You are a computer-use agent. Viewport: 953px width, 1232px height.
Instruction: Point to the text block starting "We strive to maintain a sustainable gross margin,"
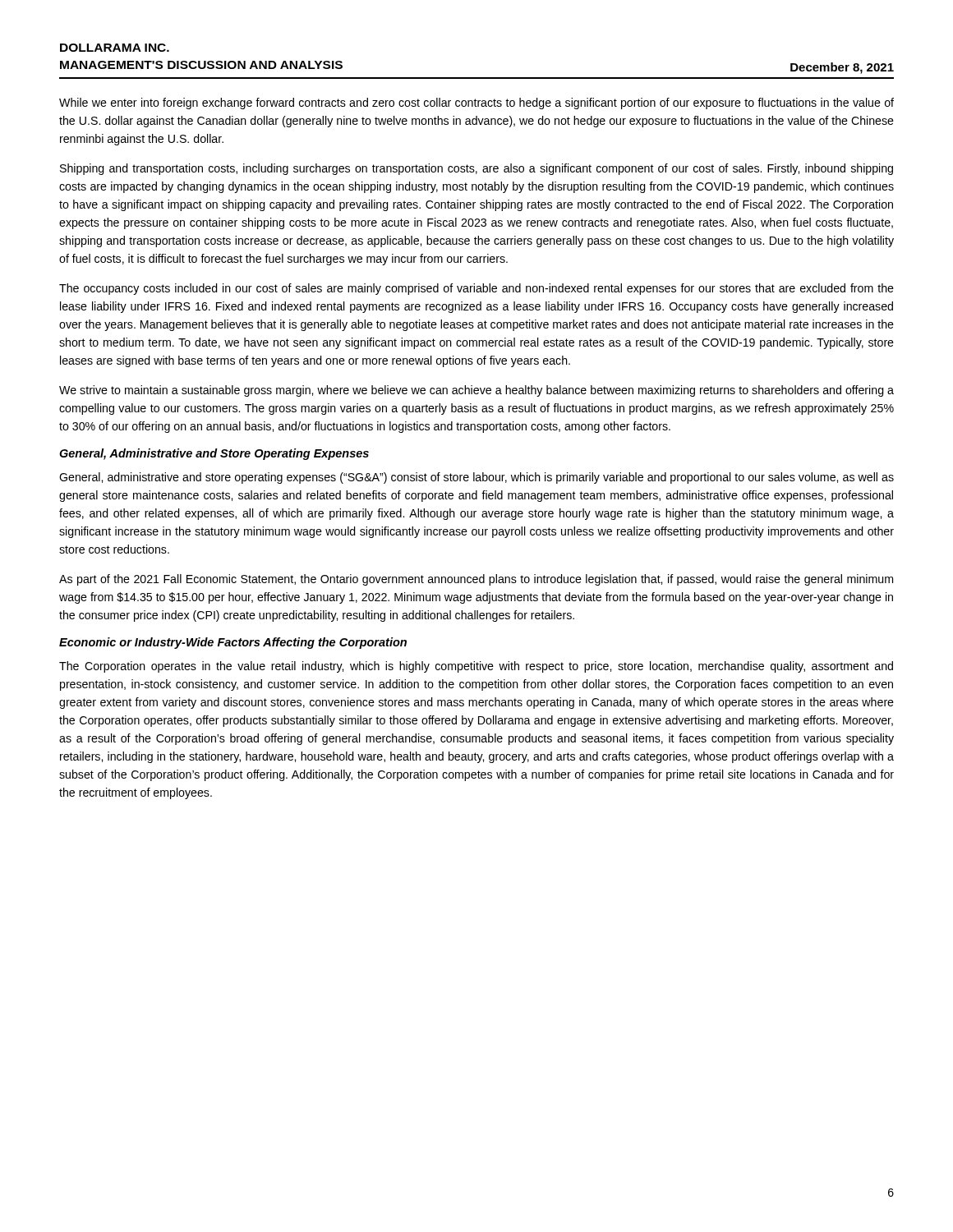point(476,408)
